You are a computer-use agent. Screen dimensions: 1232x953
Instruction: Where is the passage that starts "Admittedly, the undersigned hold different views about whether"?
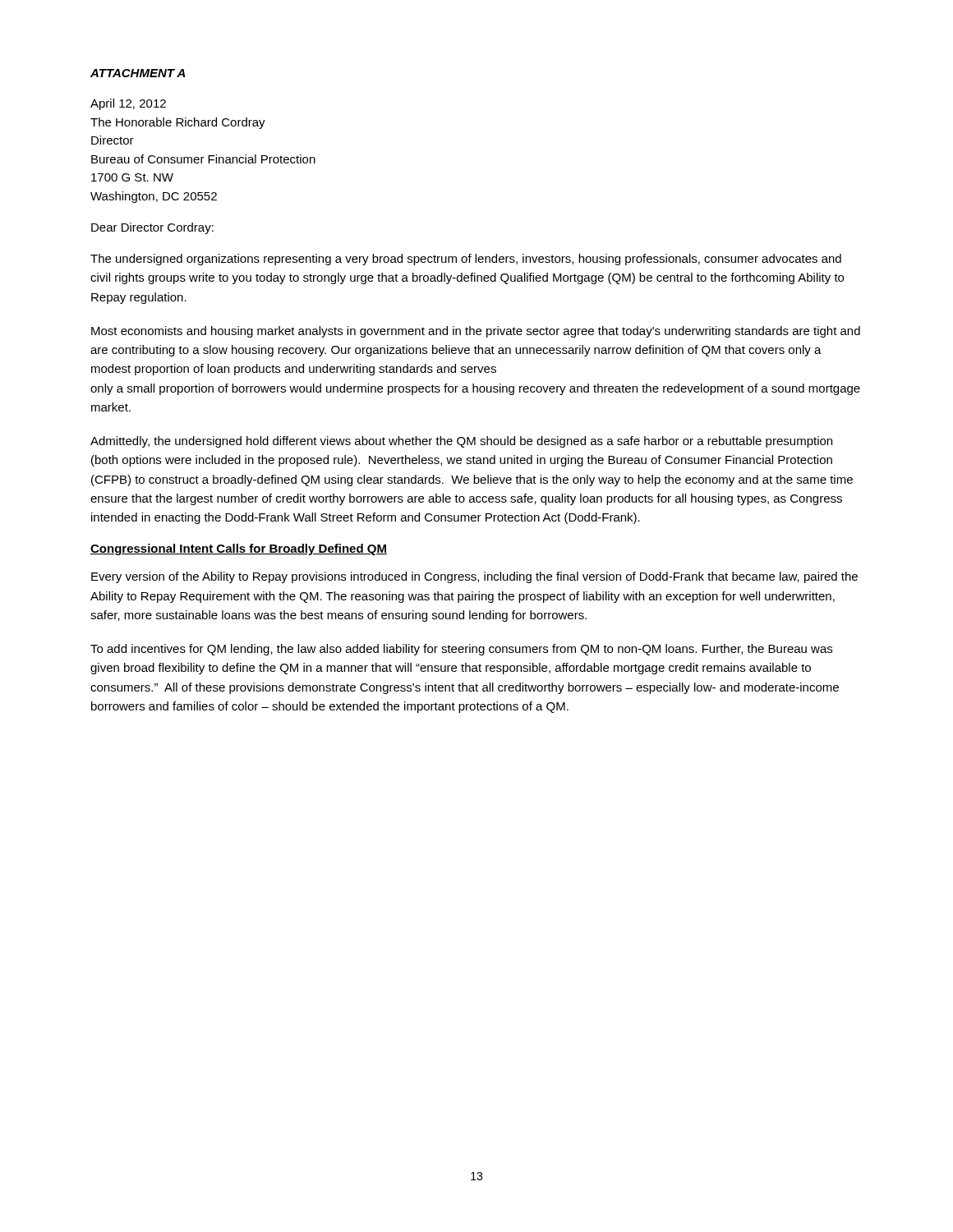[472, 479]
